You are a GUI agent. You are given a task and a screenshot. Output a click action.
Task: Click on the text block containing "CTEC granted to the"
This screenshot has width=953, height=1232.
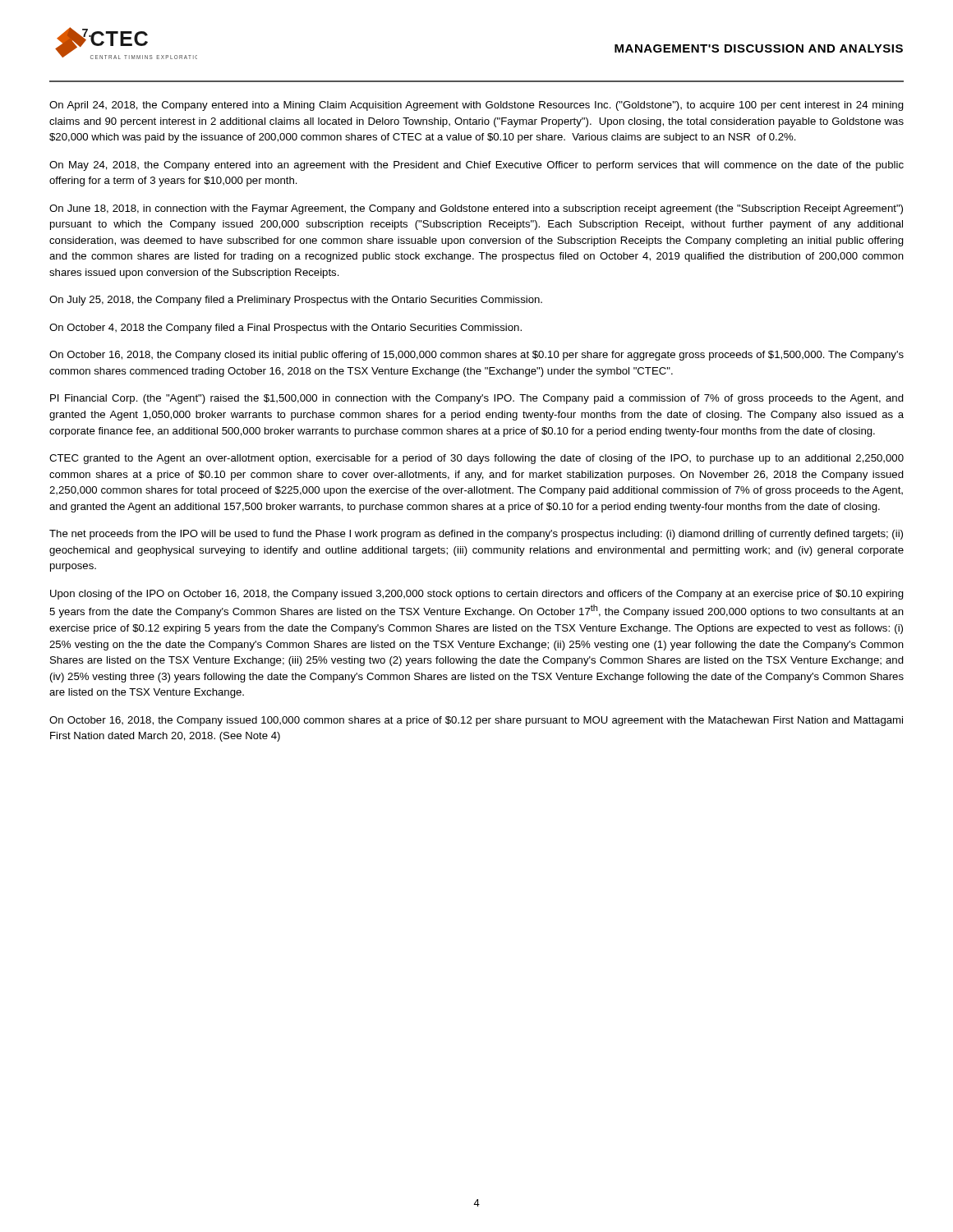[476, 482]
